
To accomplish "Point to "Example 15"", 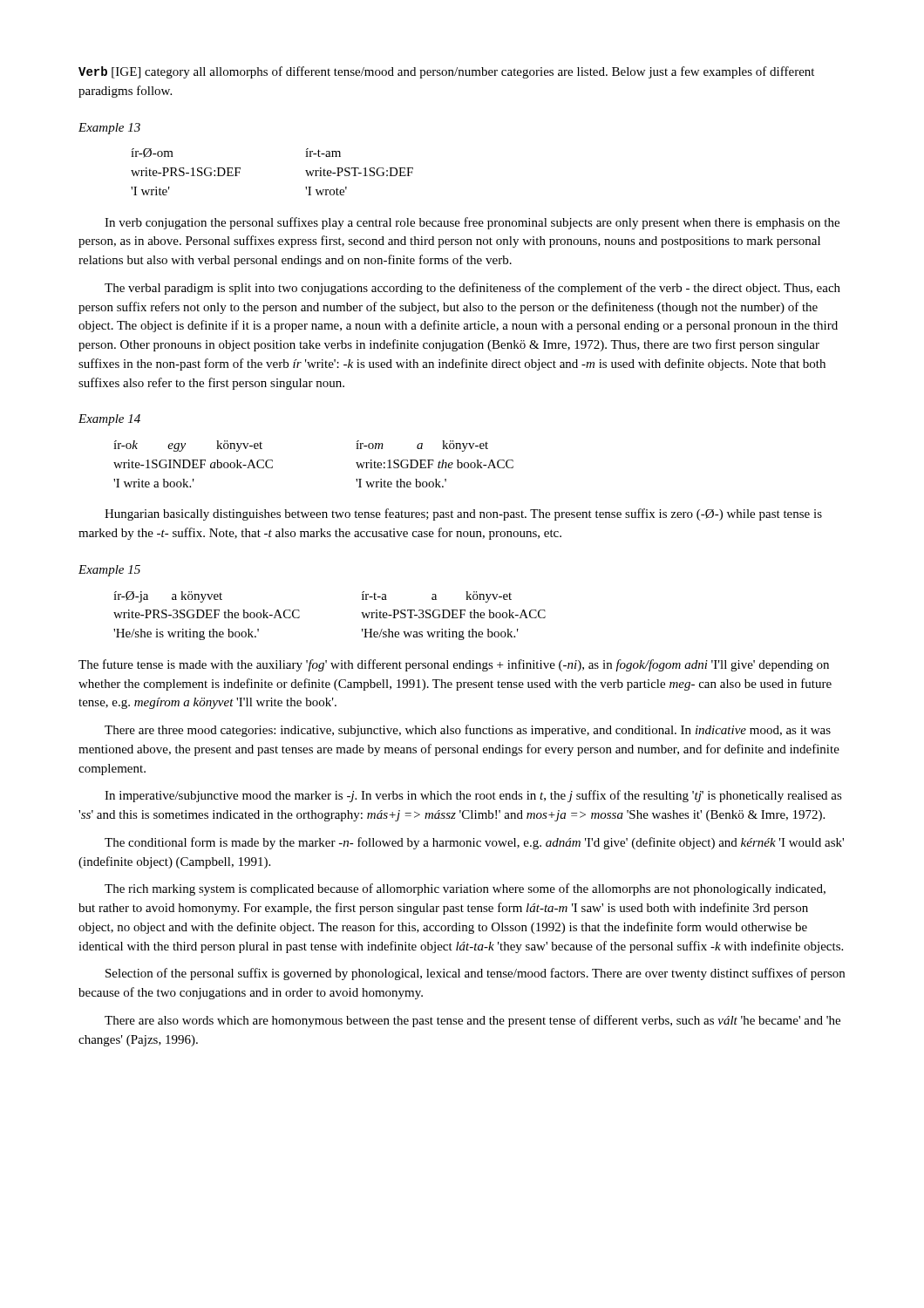I will coord(109,569).
